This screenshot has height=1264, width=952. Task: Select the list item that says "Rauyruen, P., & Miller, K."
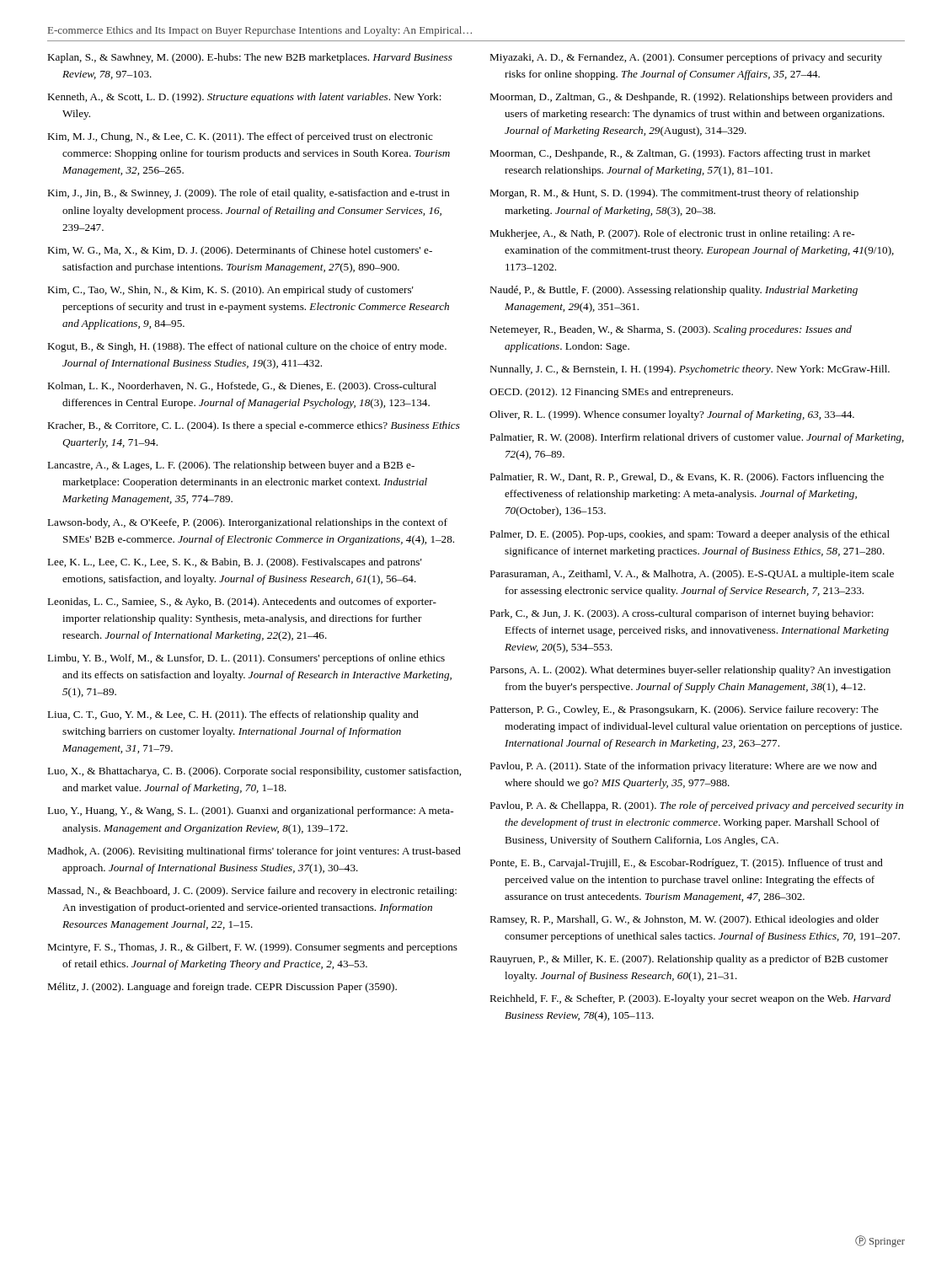(689, 967)
